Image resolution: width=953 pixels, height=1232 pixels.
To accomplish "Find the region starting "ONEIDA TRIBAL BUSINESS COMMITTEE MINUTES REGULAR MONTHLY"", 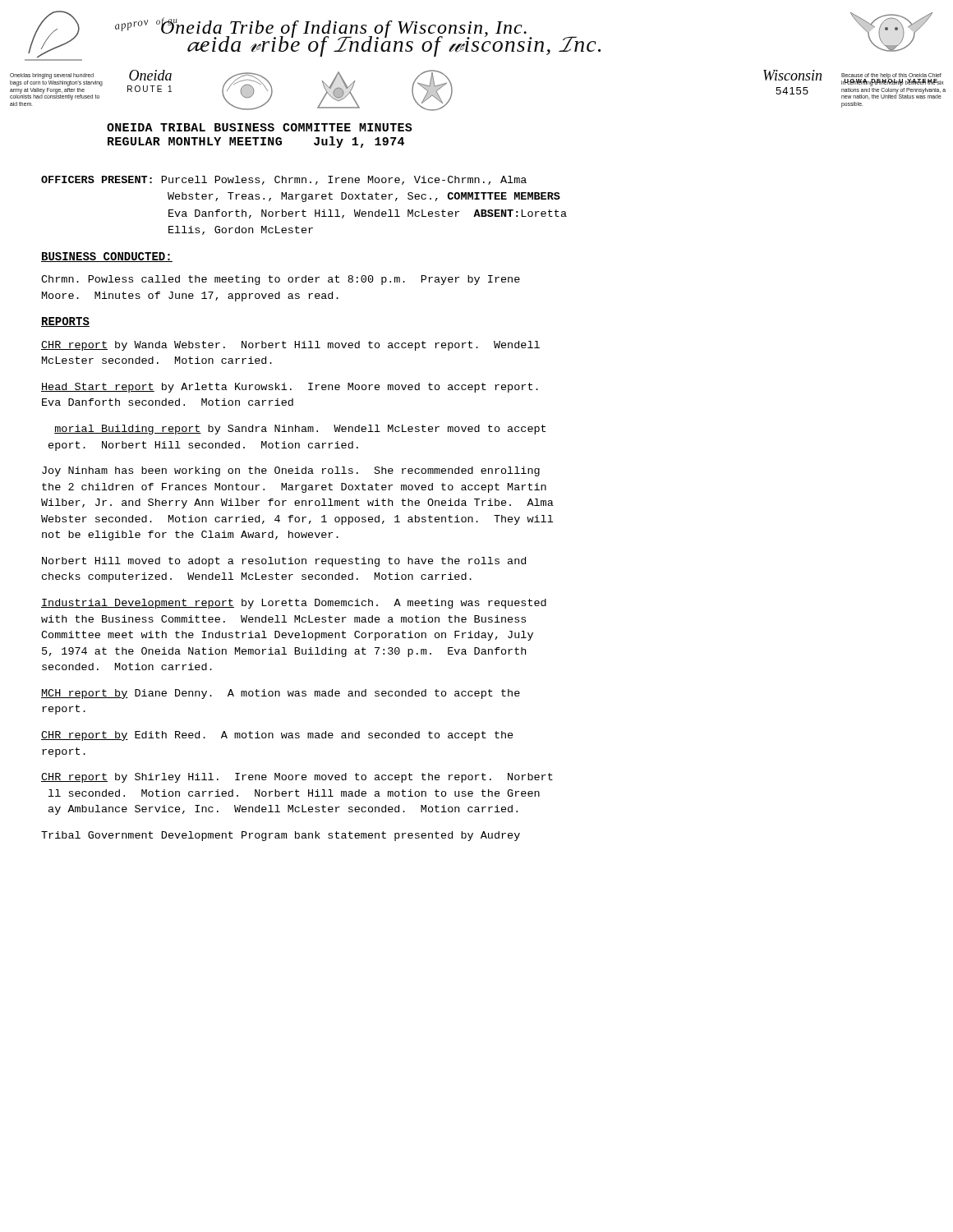I will pyautogui.click(x=260, y=127).
